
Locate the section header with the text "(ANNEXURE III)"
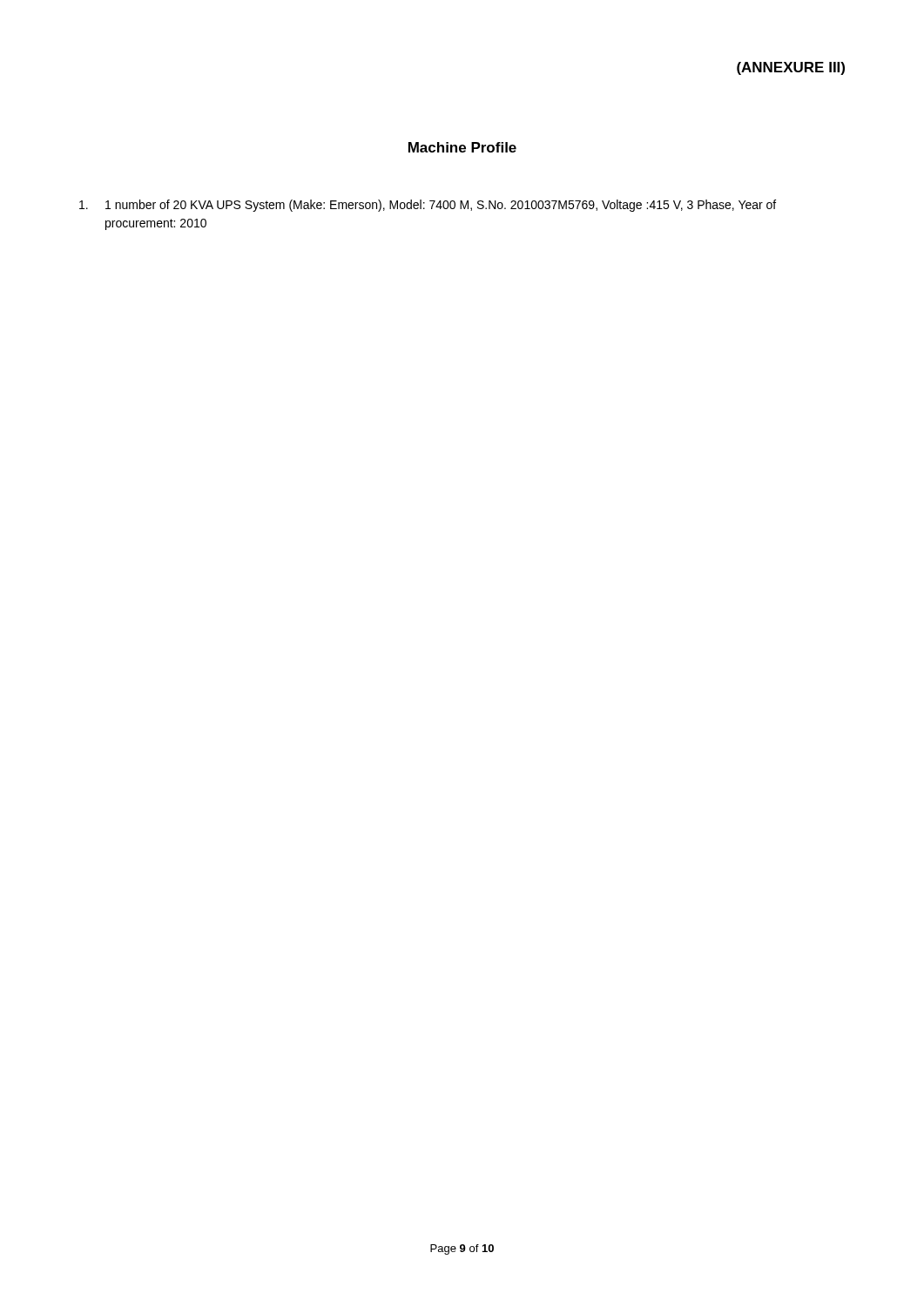pos(791,68)
